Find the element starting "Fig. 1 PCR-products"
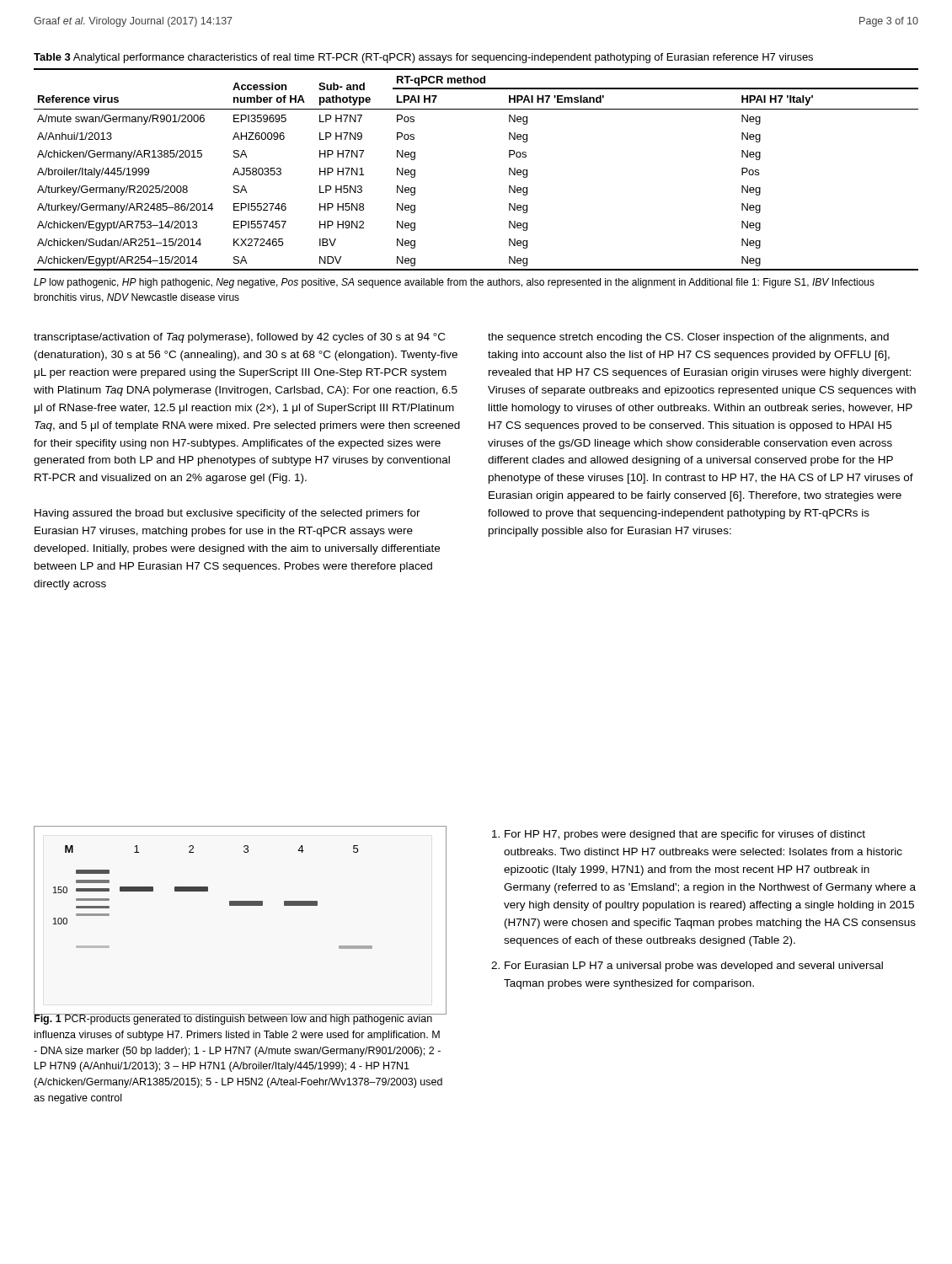 point(238,1058)
